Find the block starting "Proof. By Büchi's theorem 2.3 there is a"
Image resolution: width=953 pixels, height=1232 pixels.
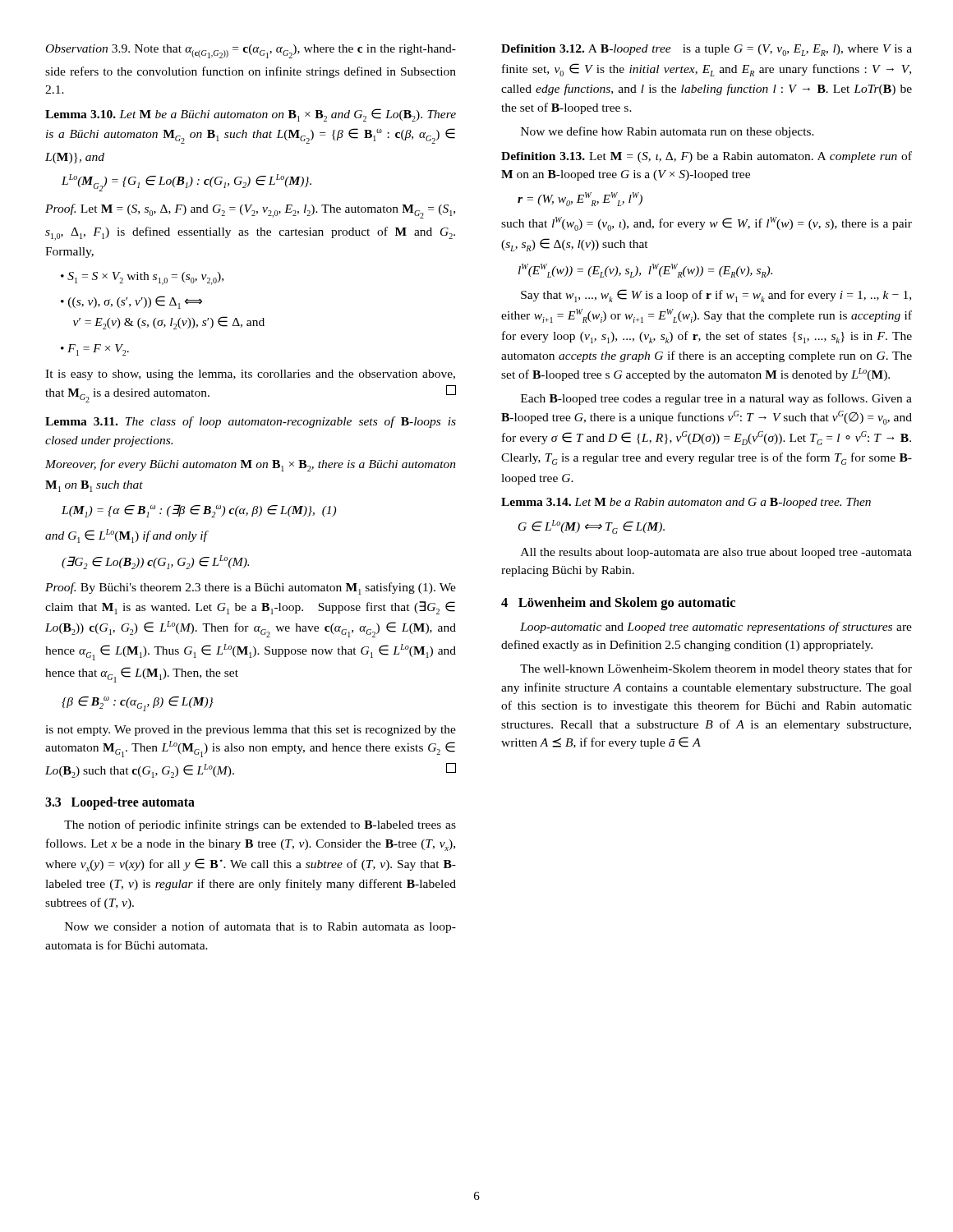click(x=251, y=588)
